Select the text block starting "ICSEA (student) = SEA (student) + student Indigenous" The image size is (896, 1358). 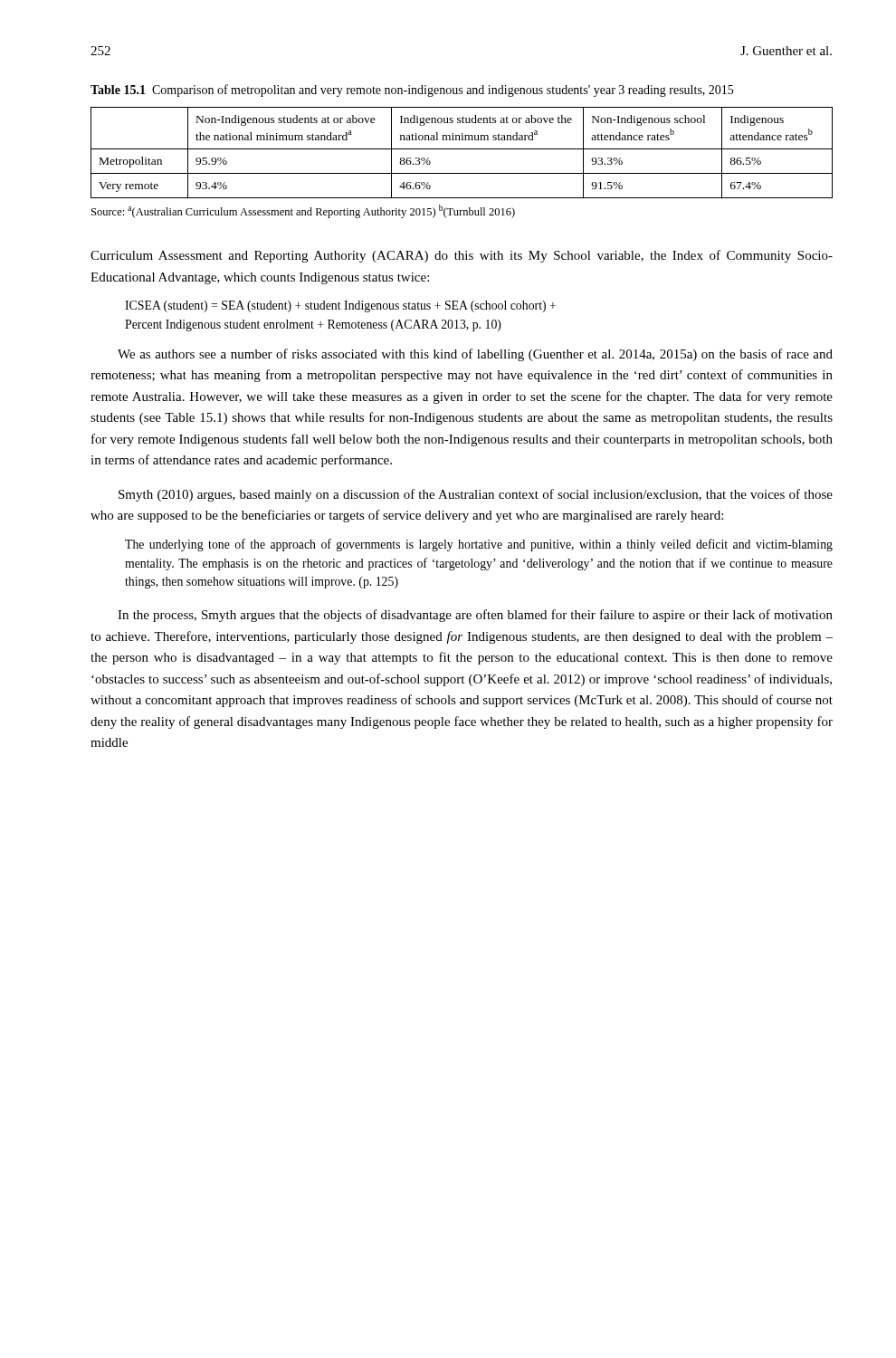(x=341, y=315)
